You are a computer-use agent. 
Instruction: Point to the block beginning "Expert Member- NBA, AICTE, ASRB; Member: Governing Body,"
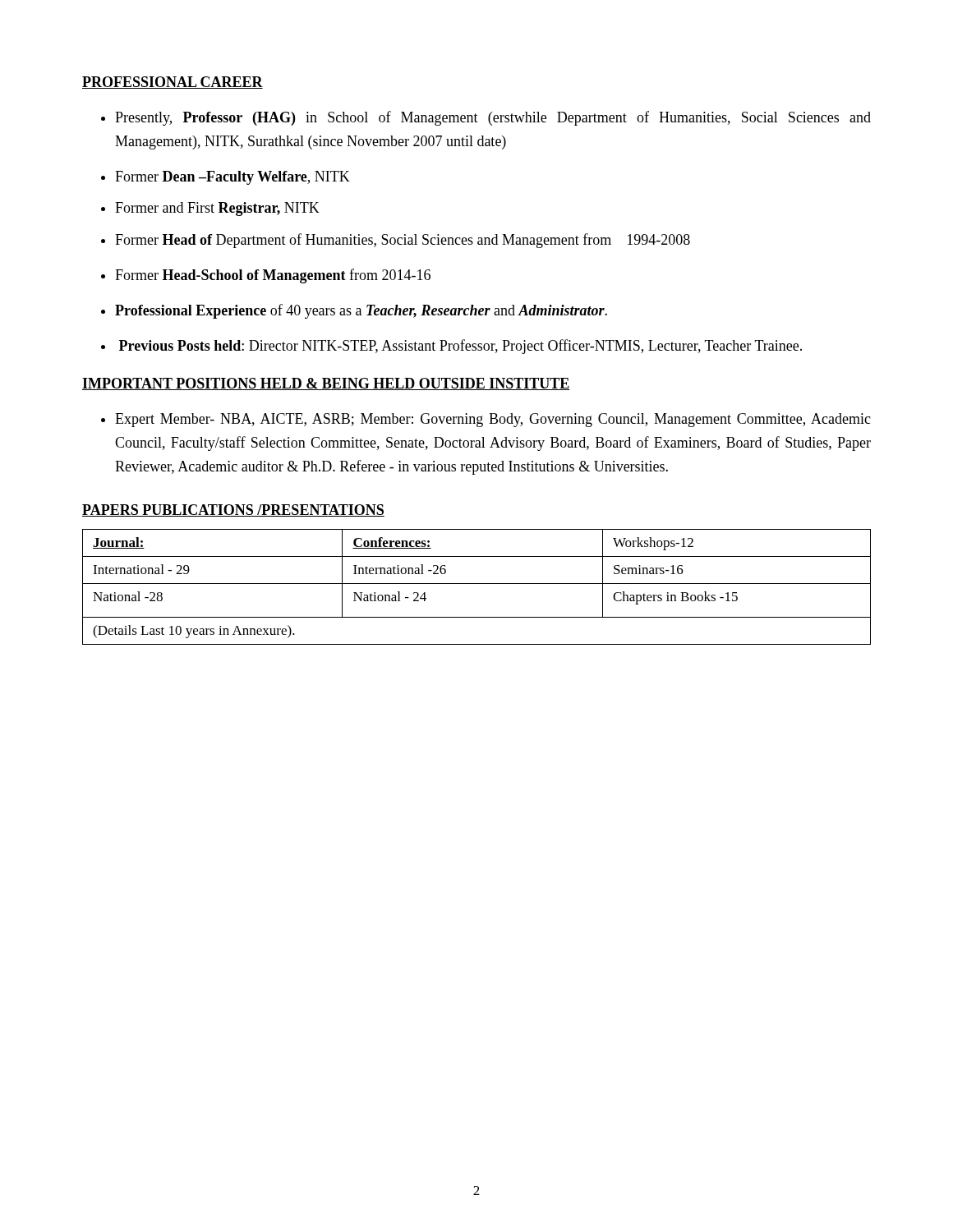[x=493, y=443]
